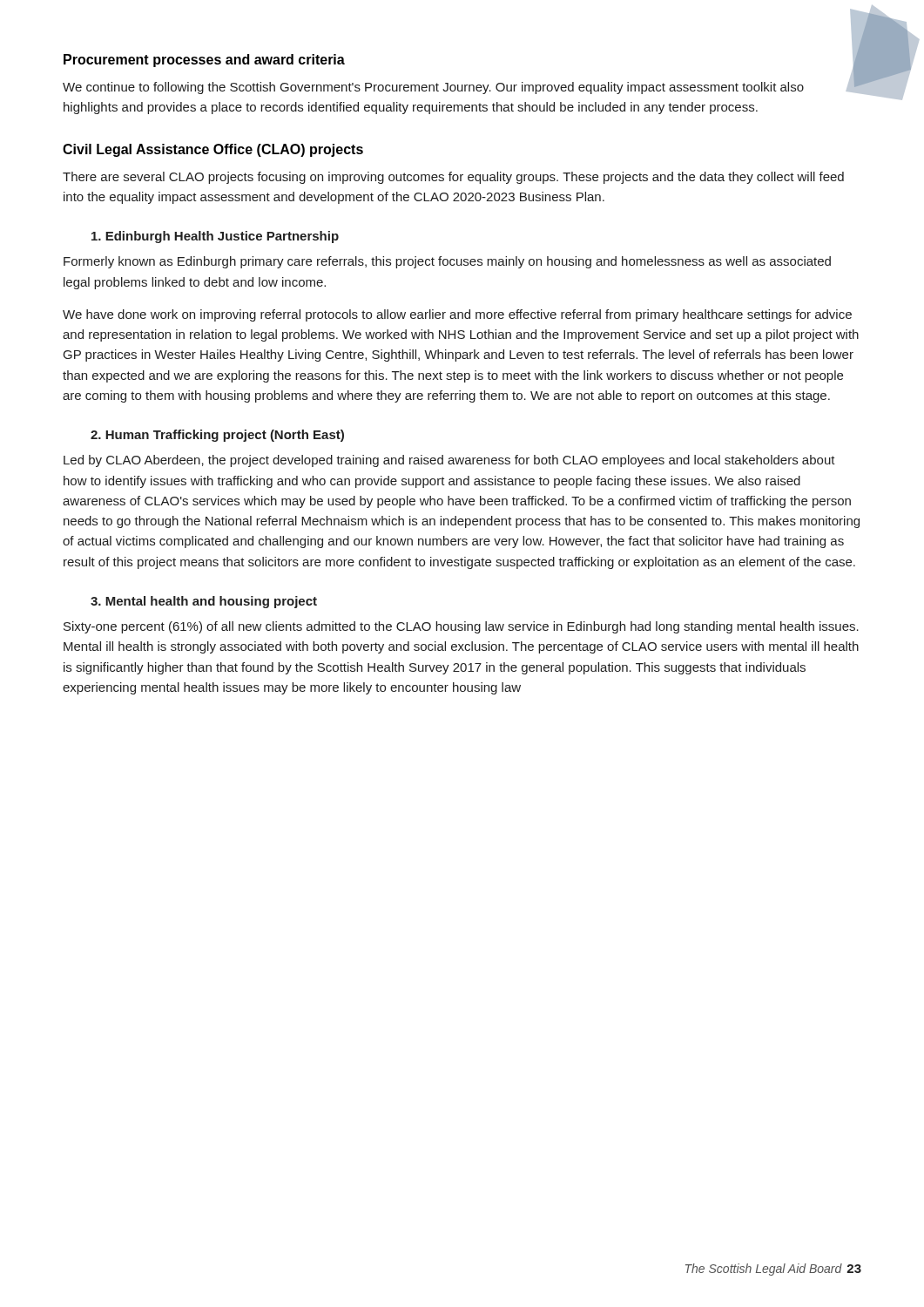Click on the text block starting "Led by CLAO Aberdeen, the project"

[x=462, y=511]
